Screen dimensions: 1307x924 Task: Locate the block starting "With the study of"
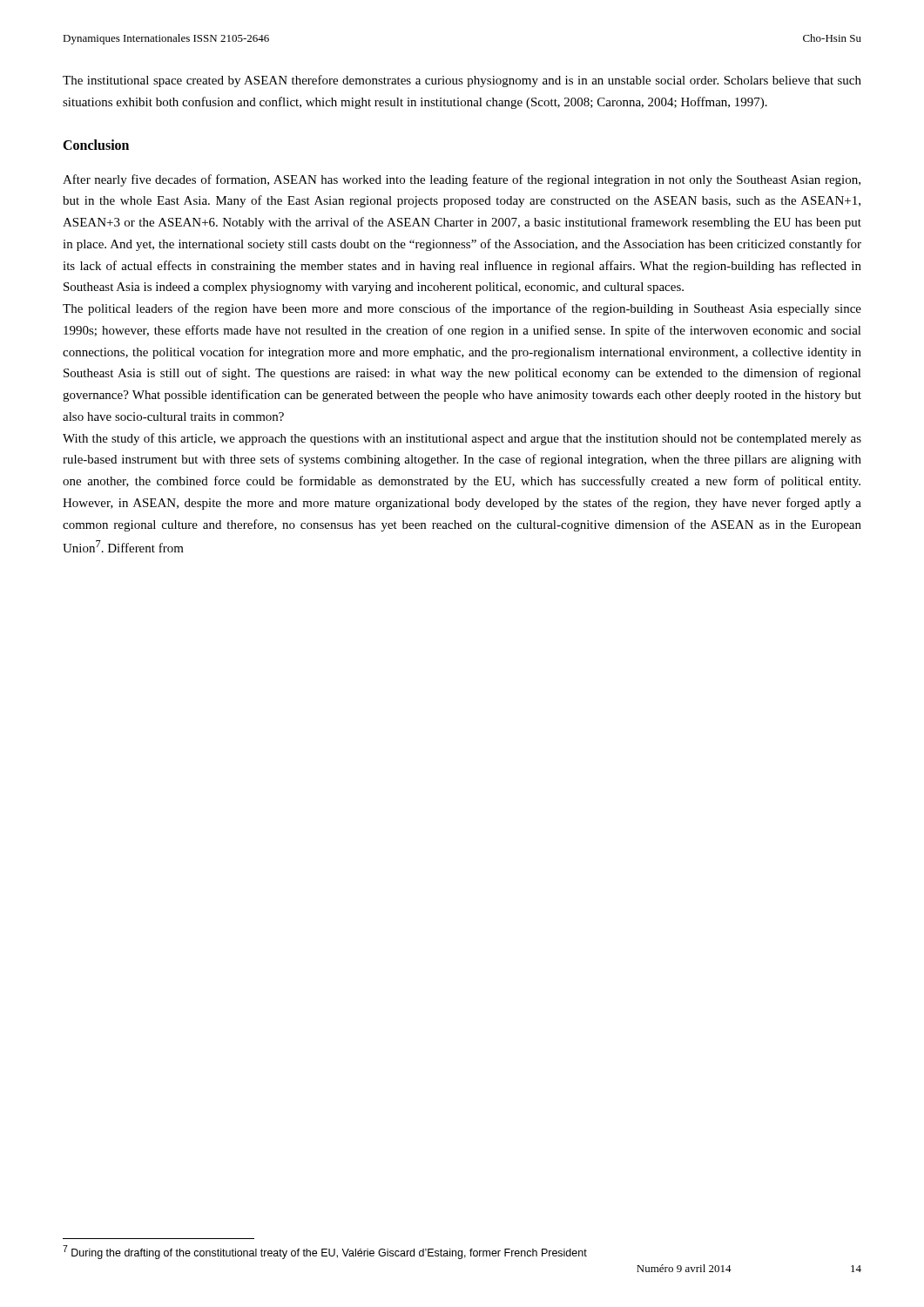[x=462, y=493]
